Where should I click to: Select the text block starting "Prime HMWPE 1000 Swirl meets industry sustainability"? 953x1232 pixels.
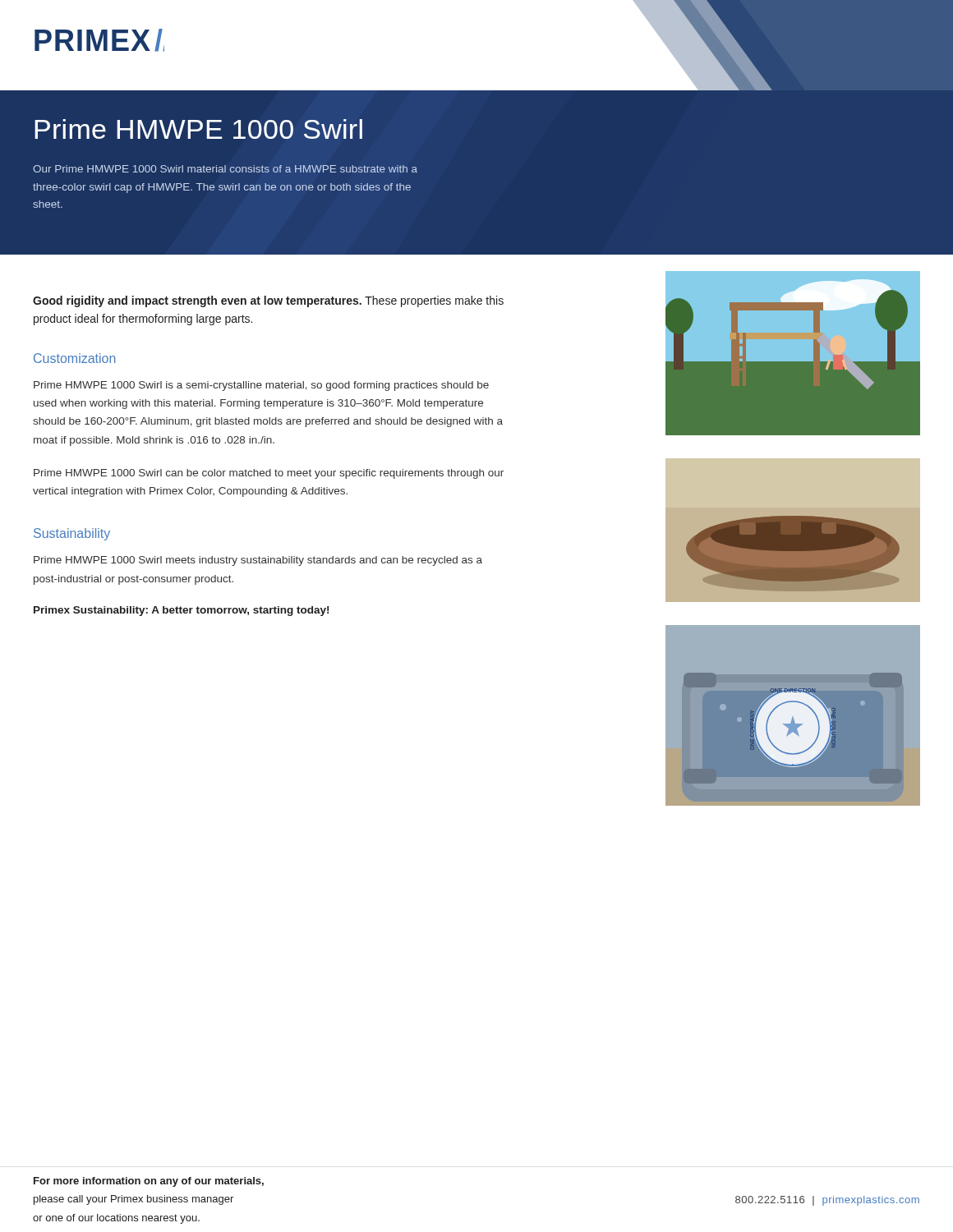tap(271, 570)
